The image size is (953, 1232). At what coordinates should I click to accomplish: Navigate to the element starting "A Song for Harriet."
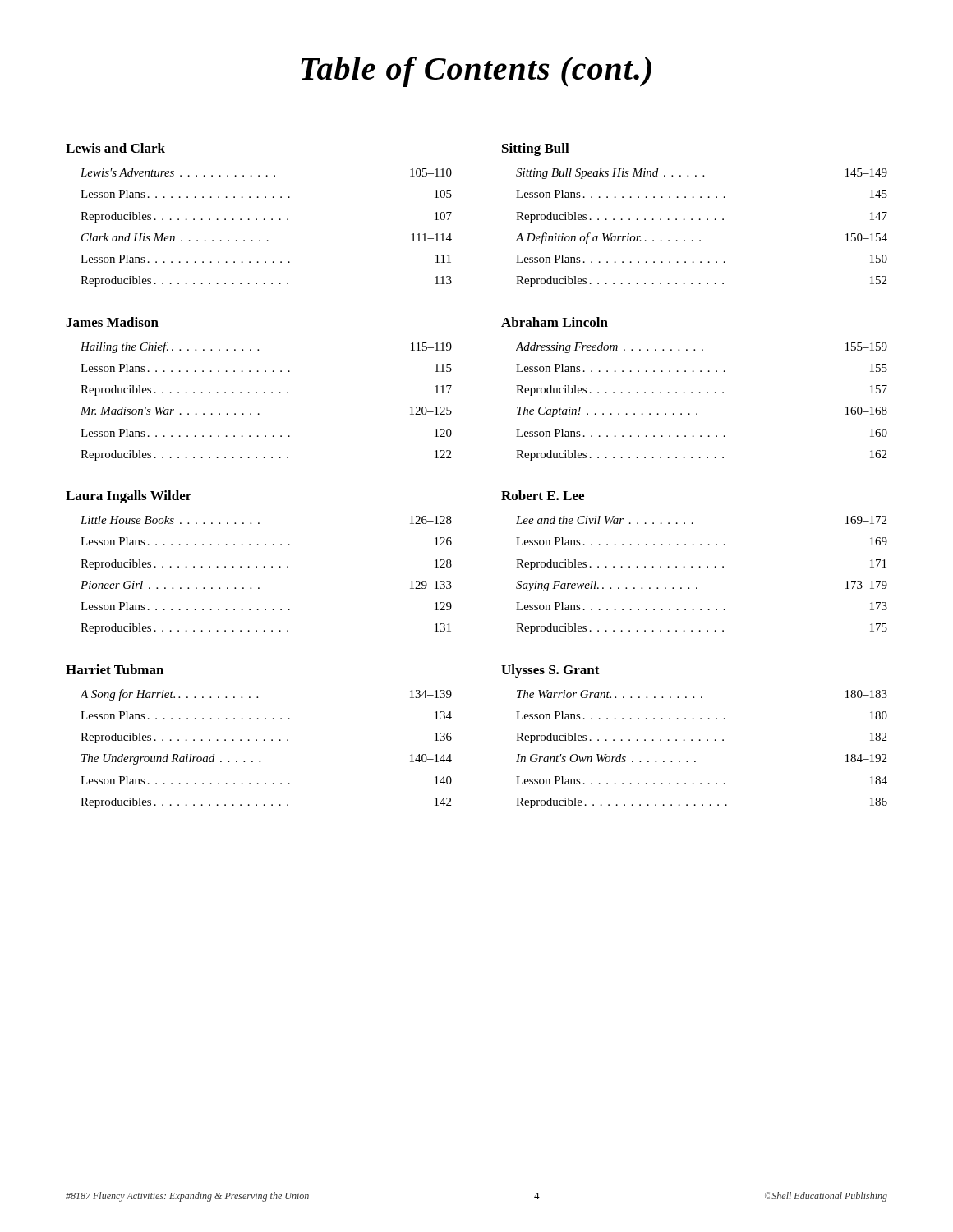[x=266, y=694]
